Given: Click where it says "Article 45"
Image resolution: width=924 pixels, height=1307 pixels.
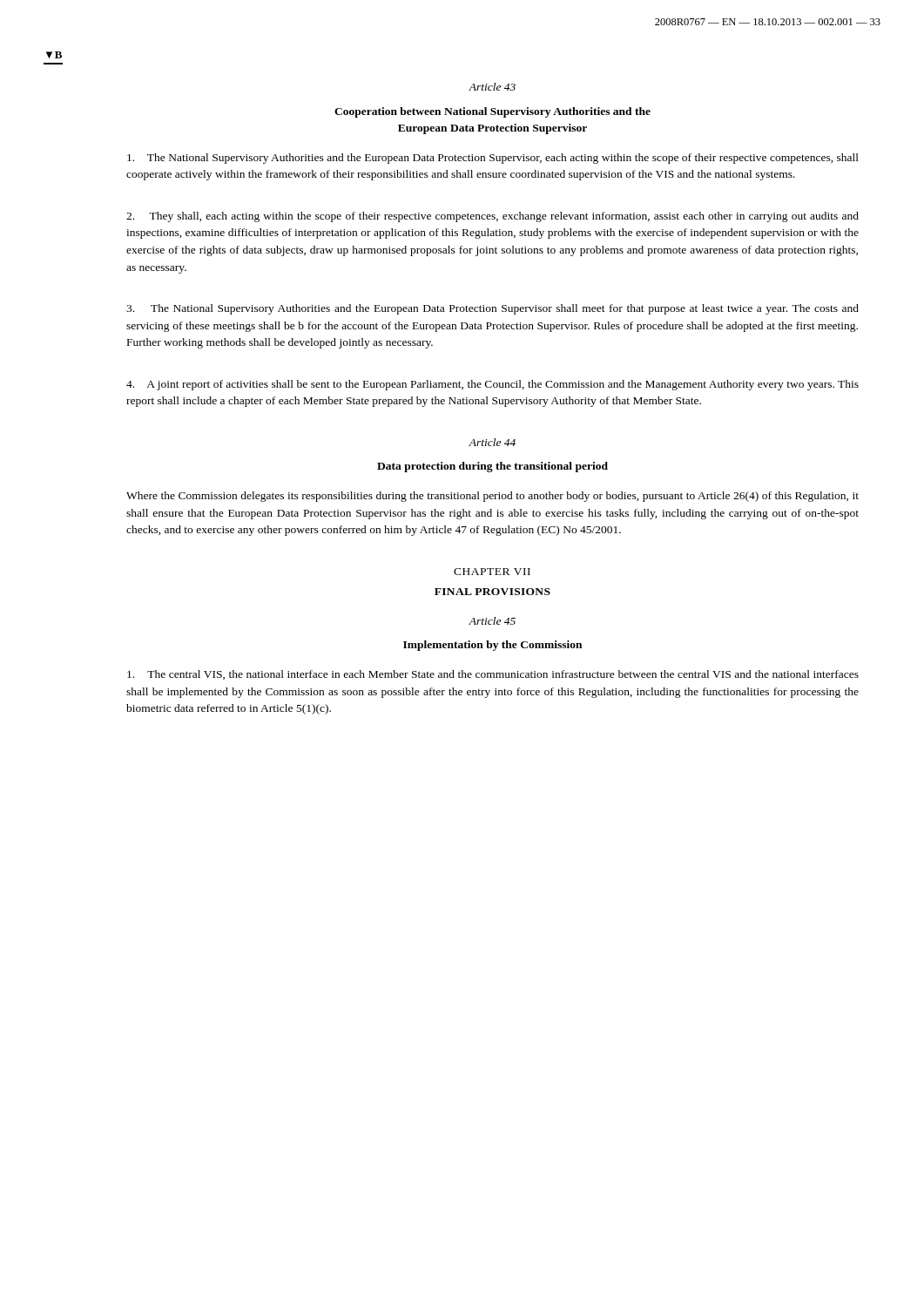Looking at the screenshot, I should tap(492, 621).
